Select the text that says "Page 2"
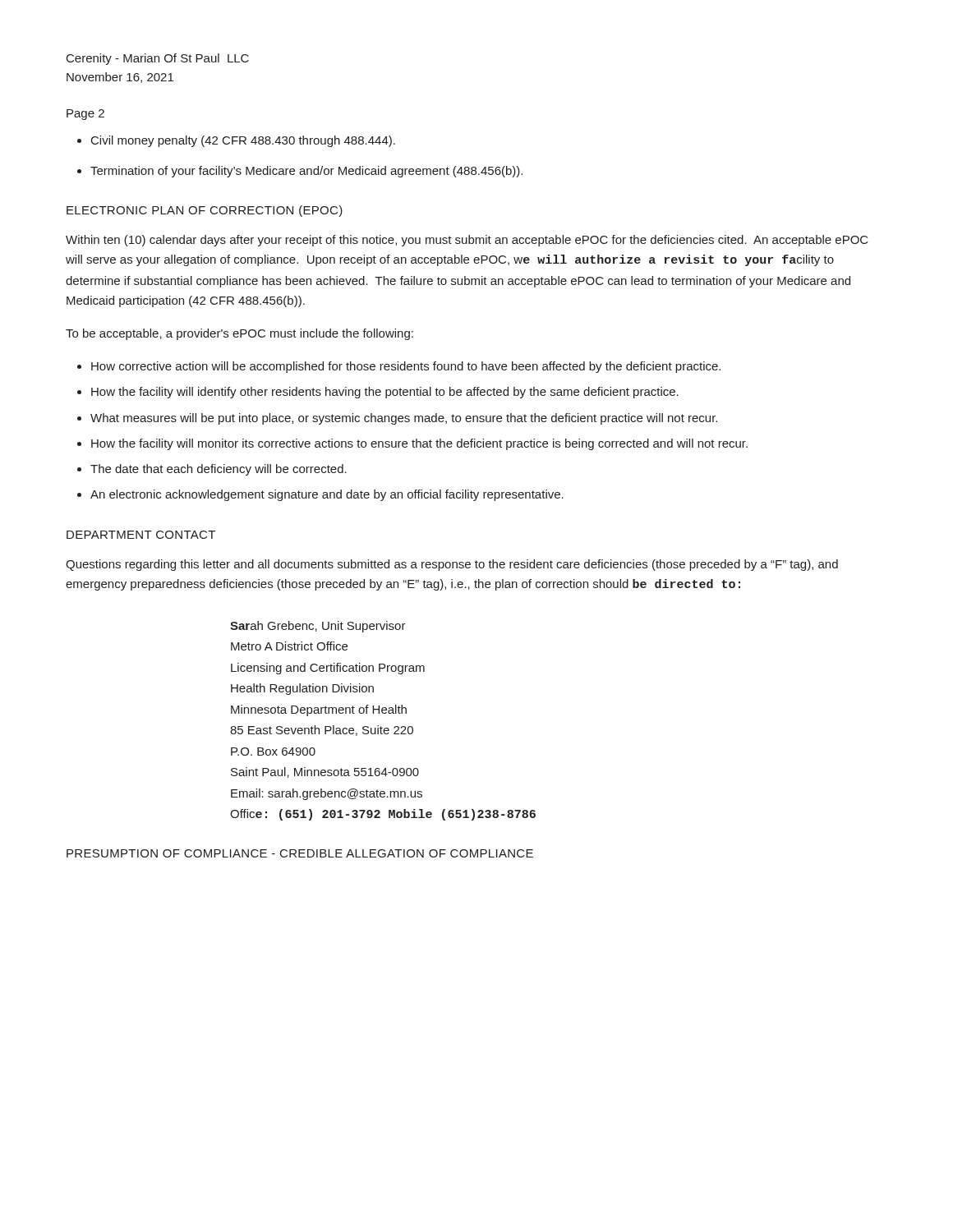The height and width of the screenshot is (1232, 953). pos(85,113)
